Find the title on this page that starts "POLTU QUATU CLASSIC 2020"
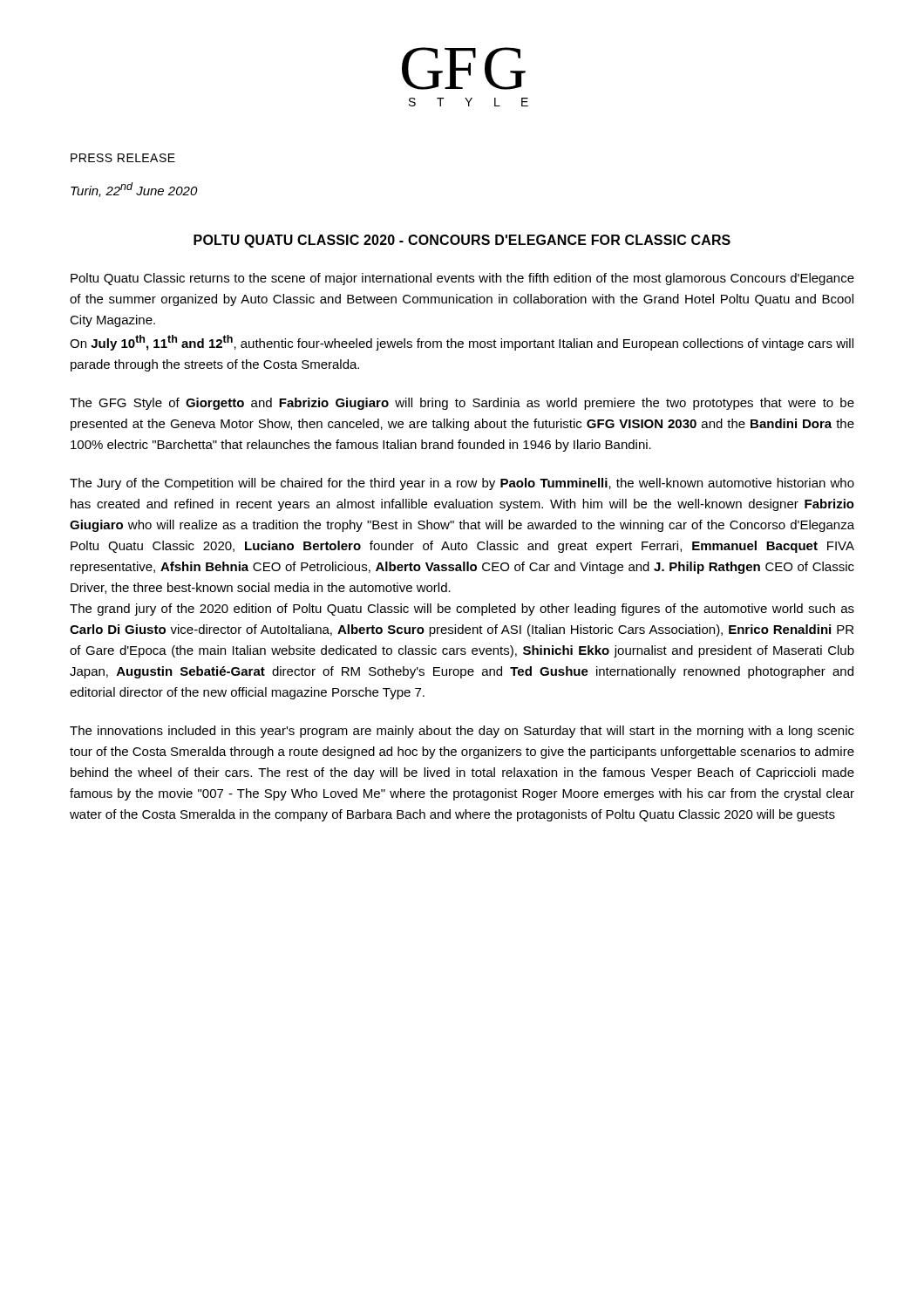Screen dimensions: 1308x924 [x=462, y=240]
